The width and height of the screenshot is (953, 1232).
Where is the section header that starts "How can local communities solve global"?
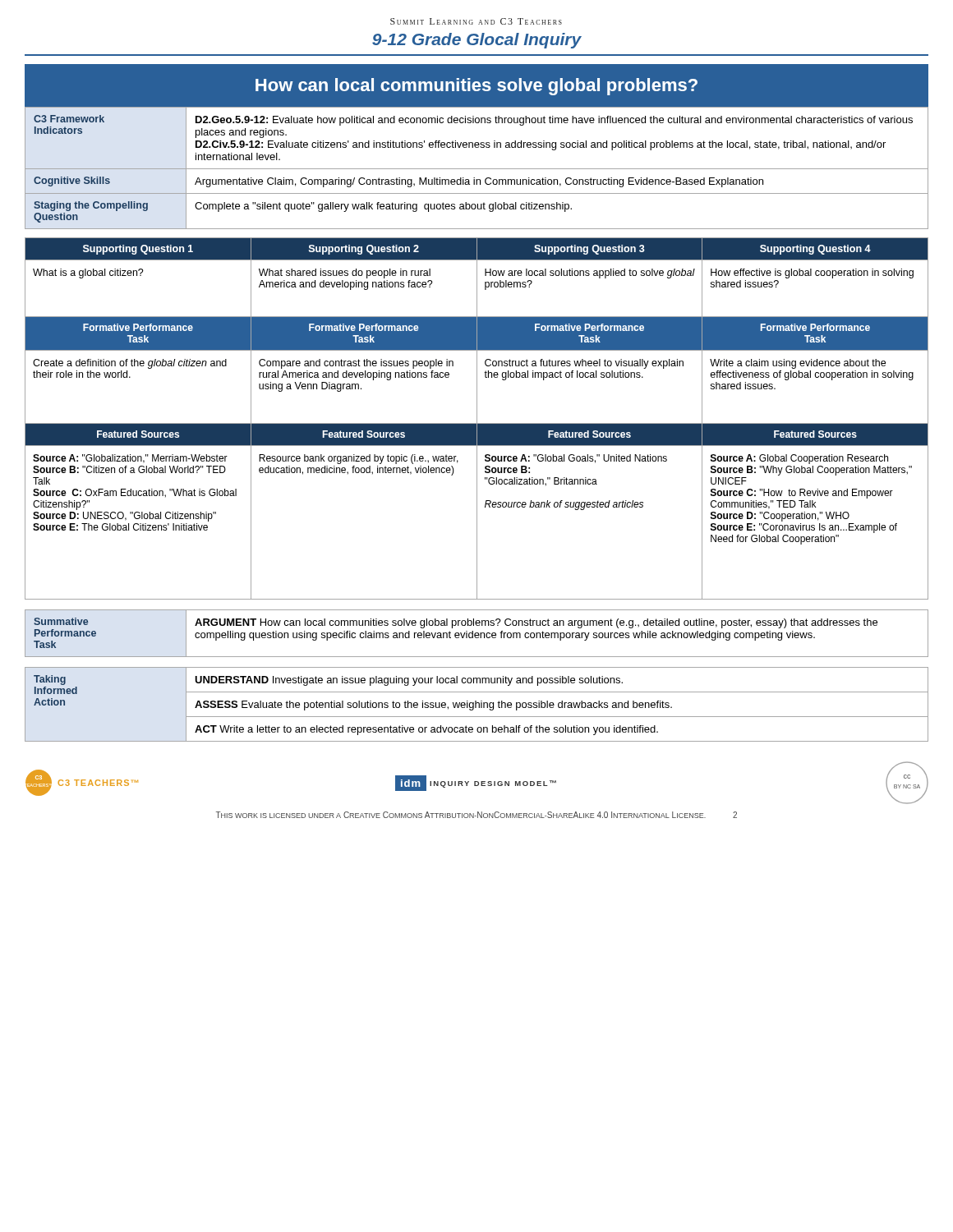click(476, 85)
